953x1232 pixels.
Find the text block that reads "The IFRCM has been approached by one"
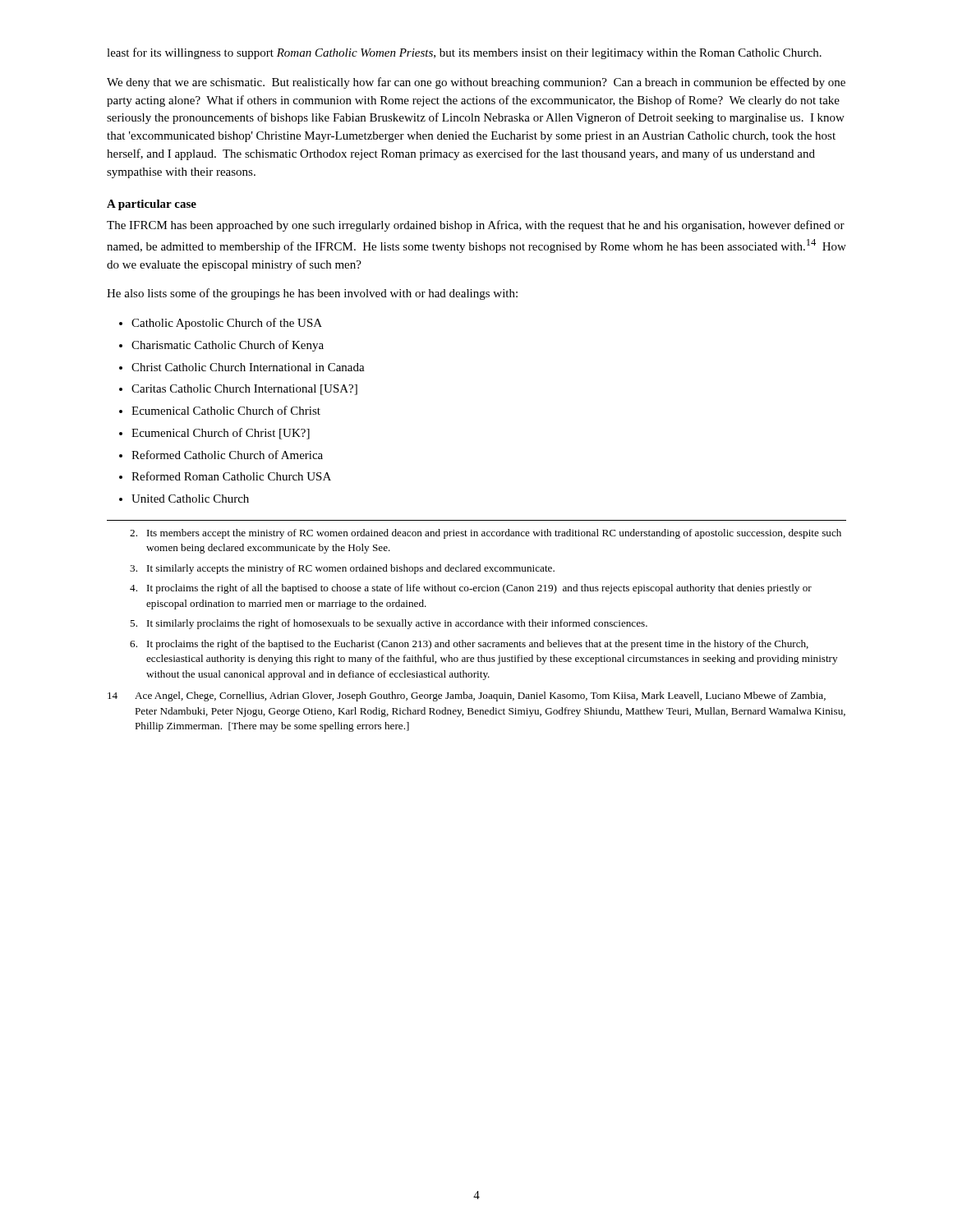pyautogui.click(x=476, y=245)
